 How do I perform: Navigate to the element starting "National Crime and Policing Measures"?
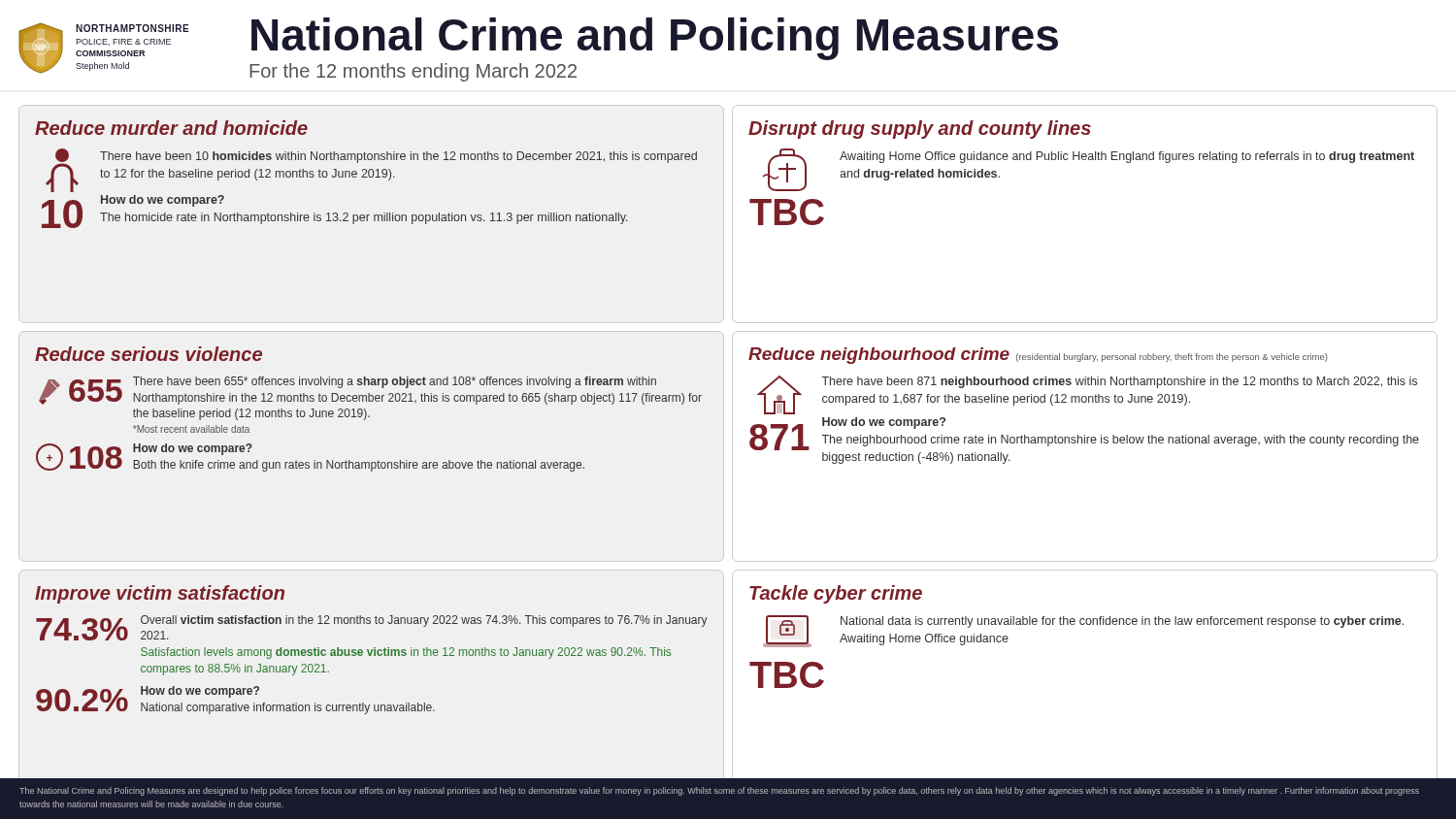(654, 35)
